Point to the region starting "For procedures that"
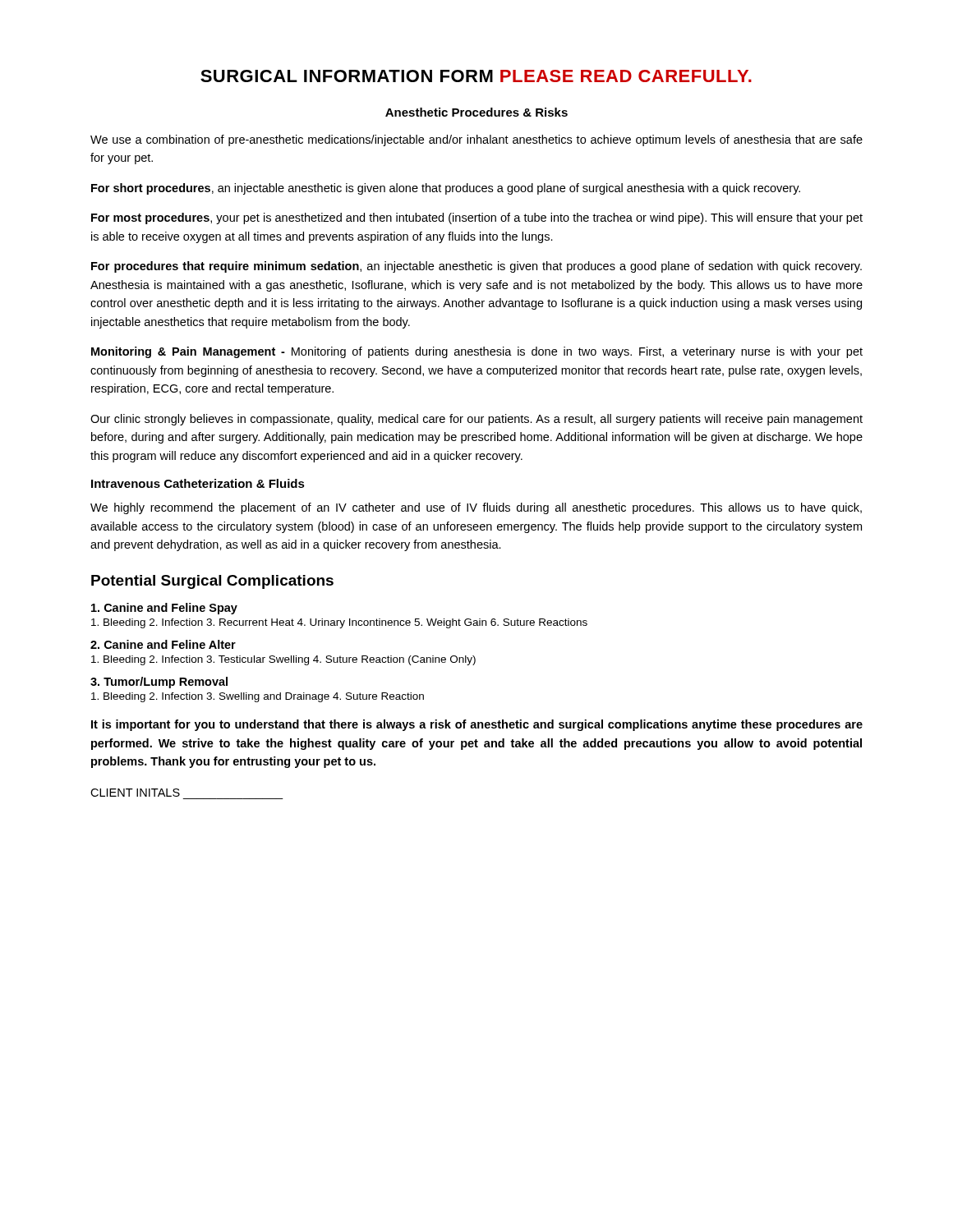Screen dimensions: 1232x953 click(x=476, y=294)
